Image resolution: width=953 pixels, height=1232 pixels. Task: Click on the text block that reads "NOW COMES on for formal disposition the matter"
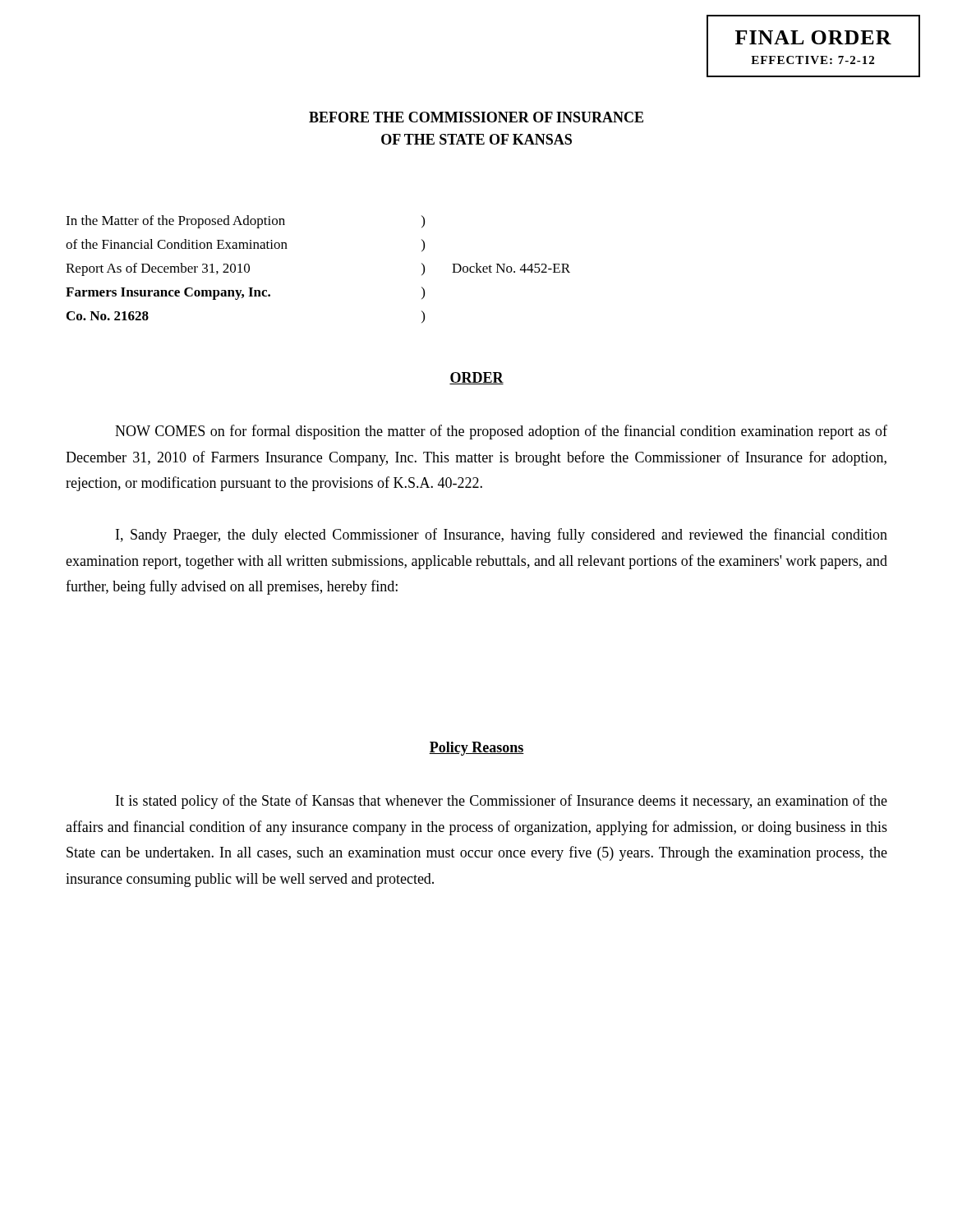click(x=476, y=458)
